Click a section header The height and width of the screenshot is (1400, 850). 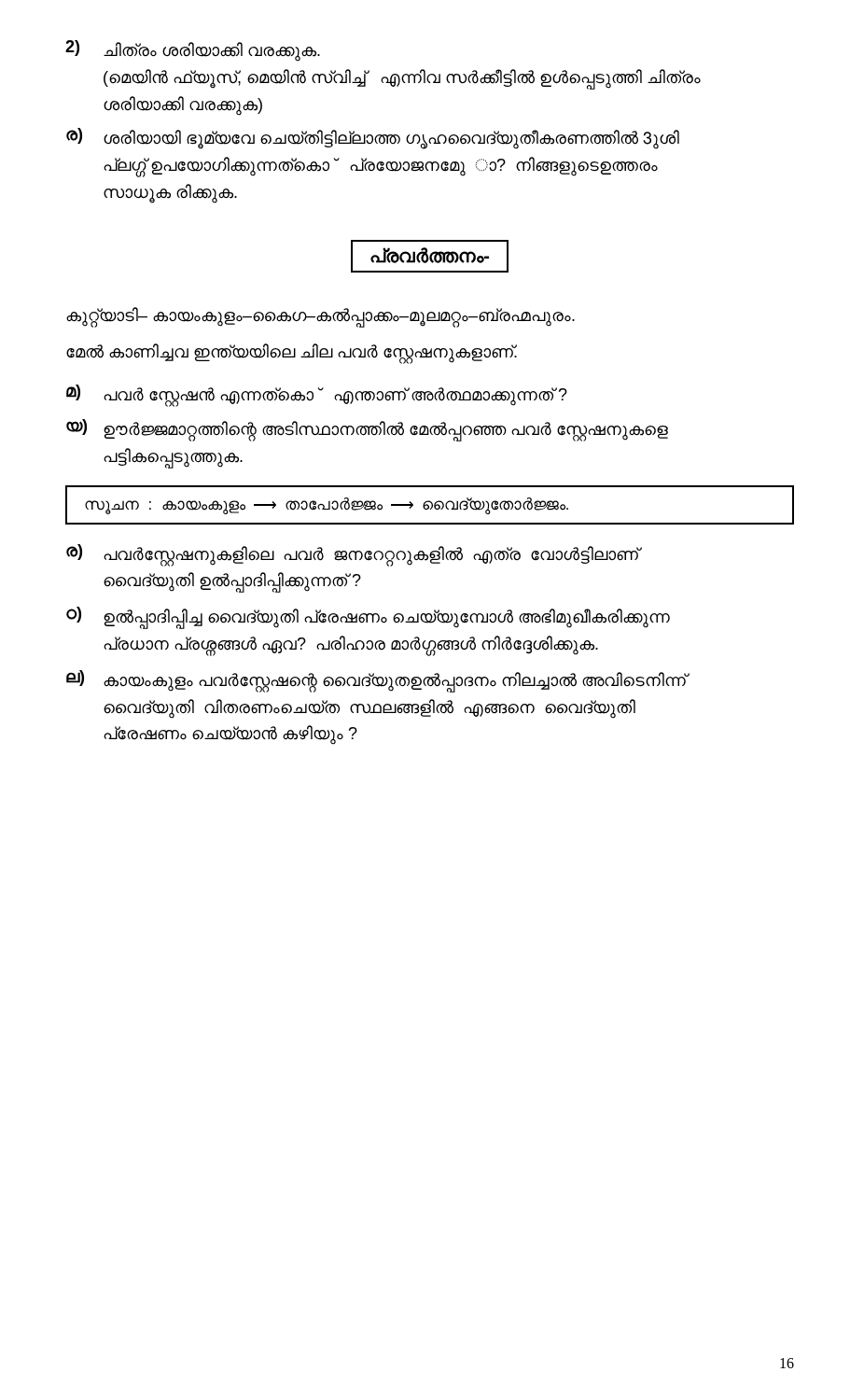pos(430,256)
